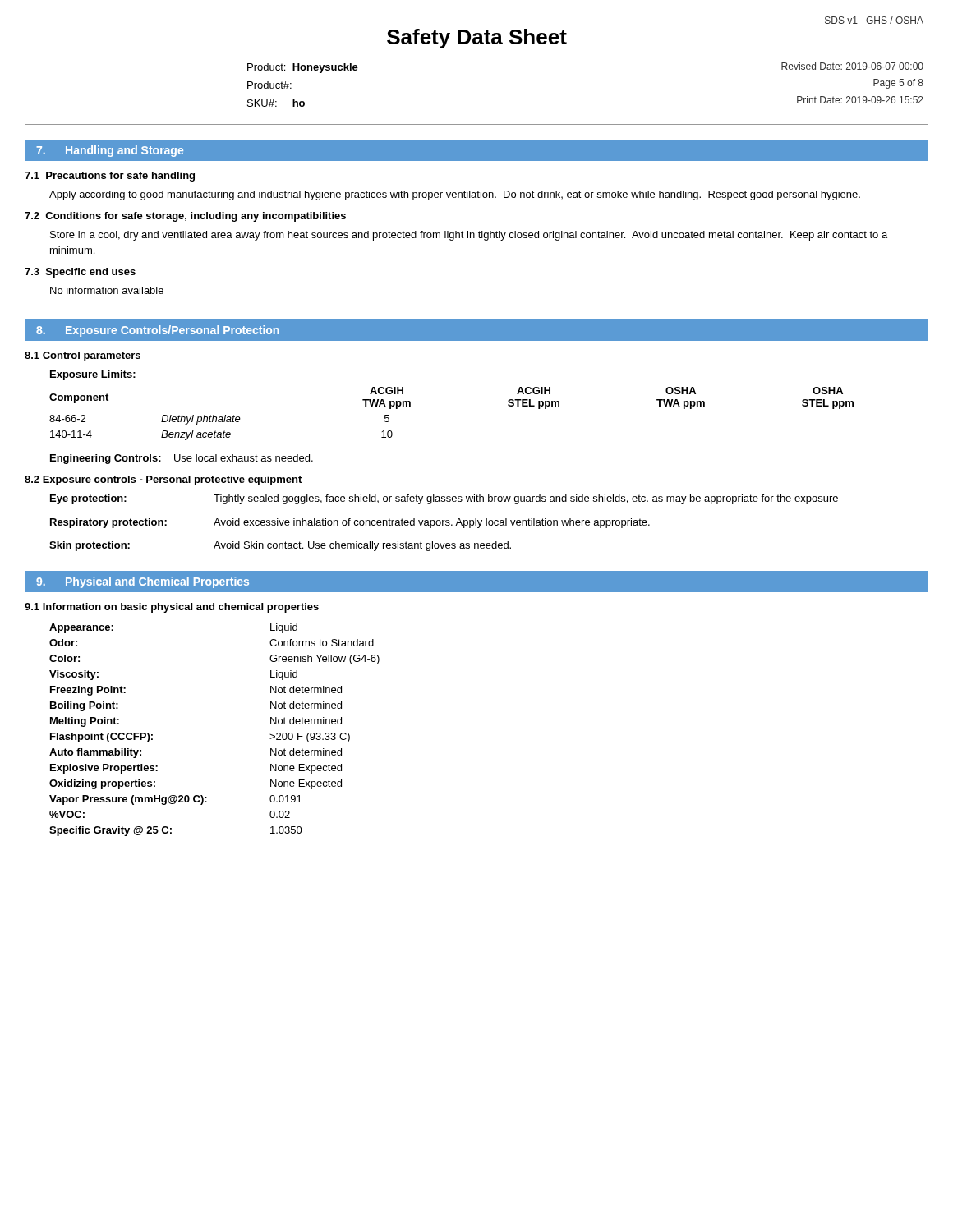Find the passage starting "Apply according to good manufacturing and industrial hygiene"
953x1232 pixels.
pyautogui.click(x=455, y=195)
